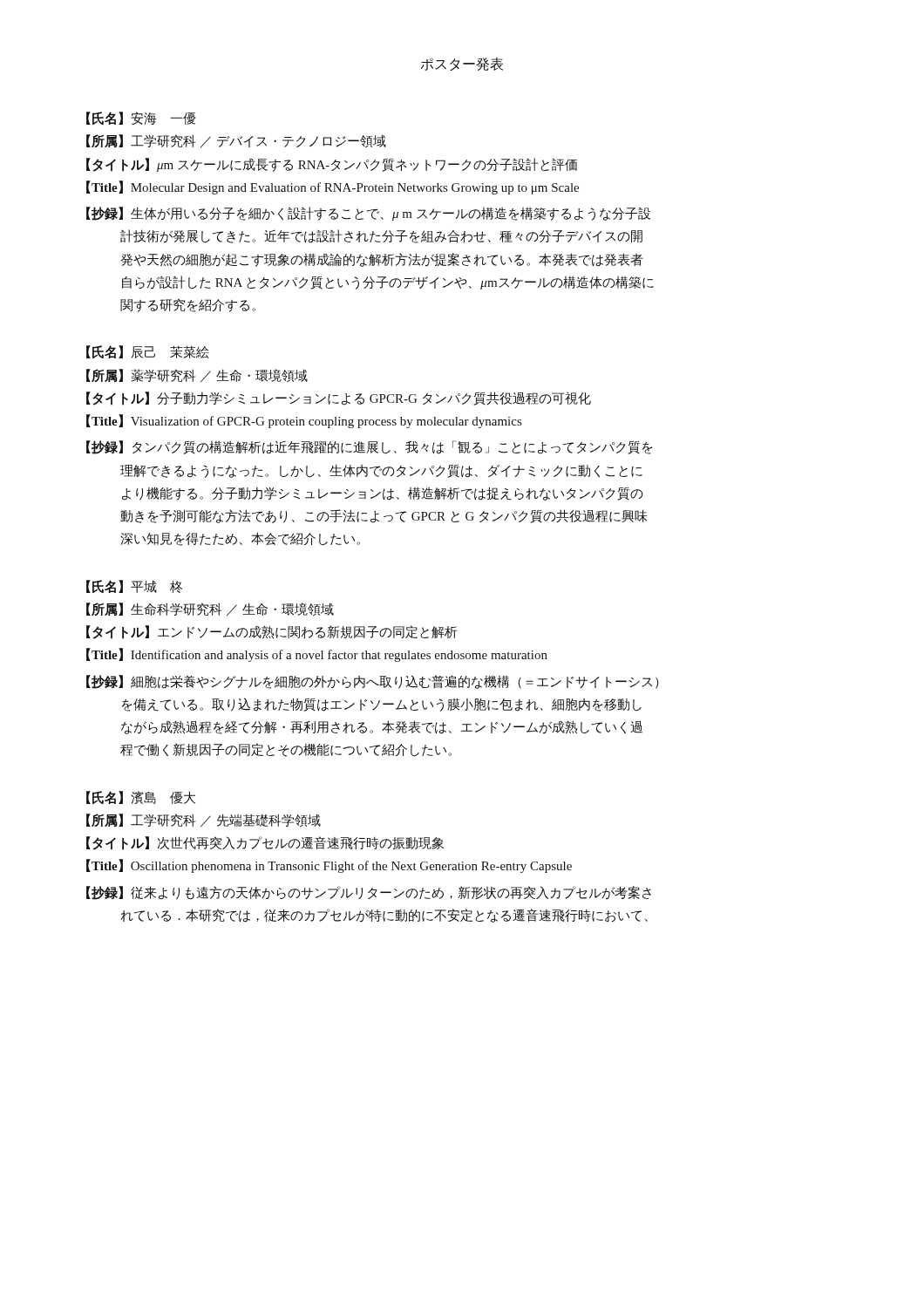Locate the text block with the text "【抄録】タンパク質の構造解析は近年飛躍的に進展し、我々は「観る」ことによってタンパク質を 理解できるようになった。しかし、生体内でのタンパク質は、ダイナミックに動くことに より機能する。分子動力学シミュレーションは、構造解析では捉えられないタンパク質の 動きを予測可能な方法であり、この手法によって GPCR と G タンパク質の共役過程に興味"
The width and height of the screenshot is (924, 1308).
tap(366, 496)
